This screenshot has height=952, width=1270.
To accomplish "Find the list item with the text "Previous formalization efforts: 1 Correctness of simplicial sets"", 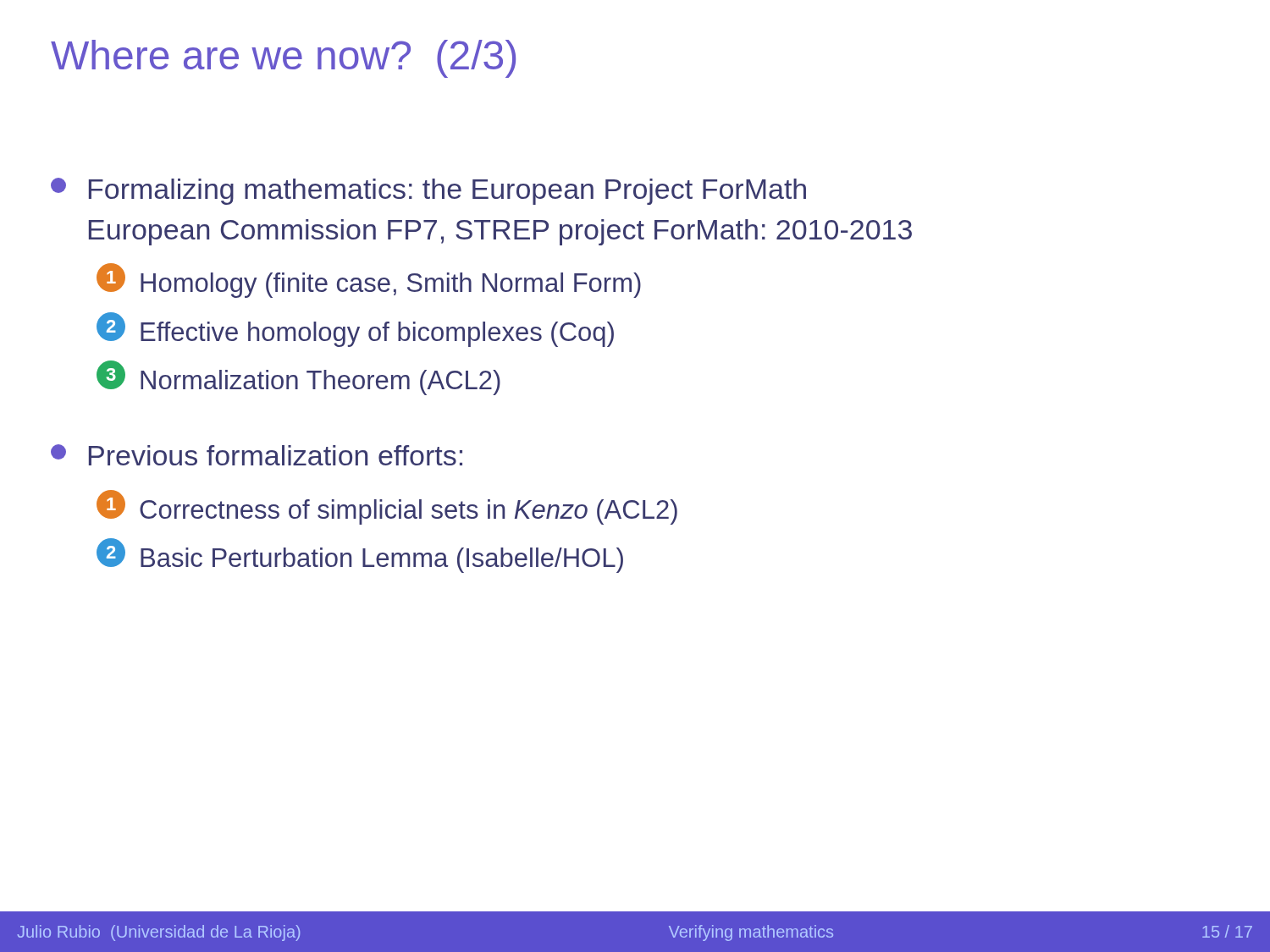I will coord(365,512).
